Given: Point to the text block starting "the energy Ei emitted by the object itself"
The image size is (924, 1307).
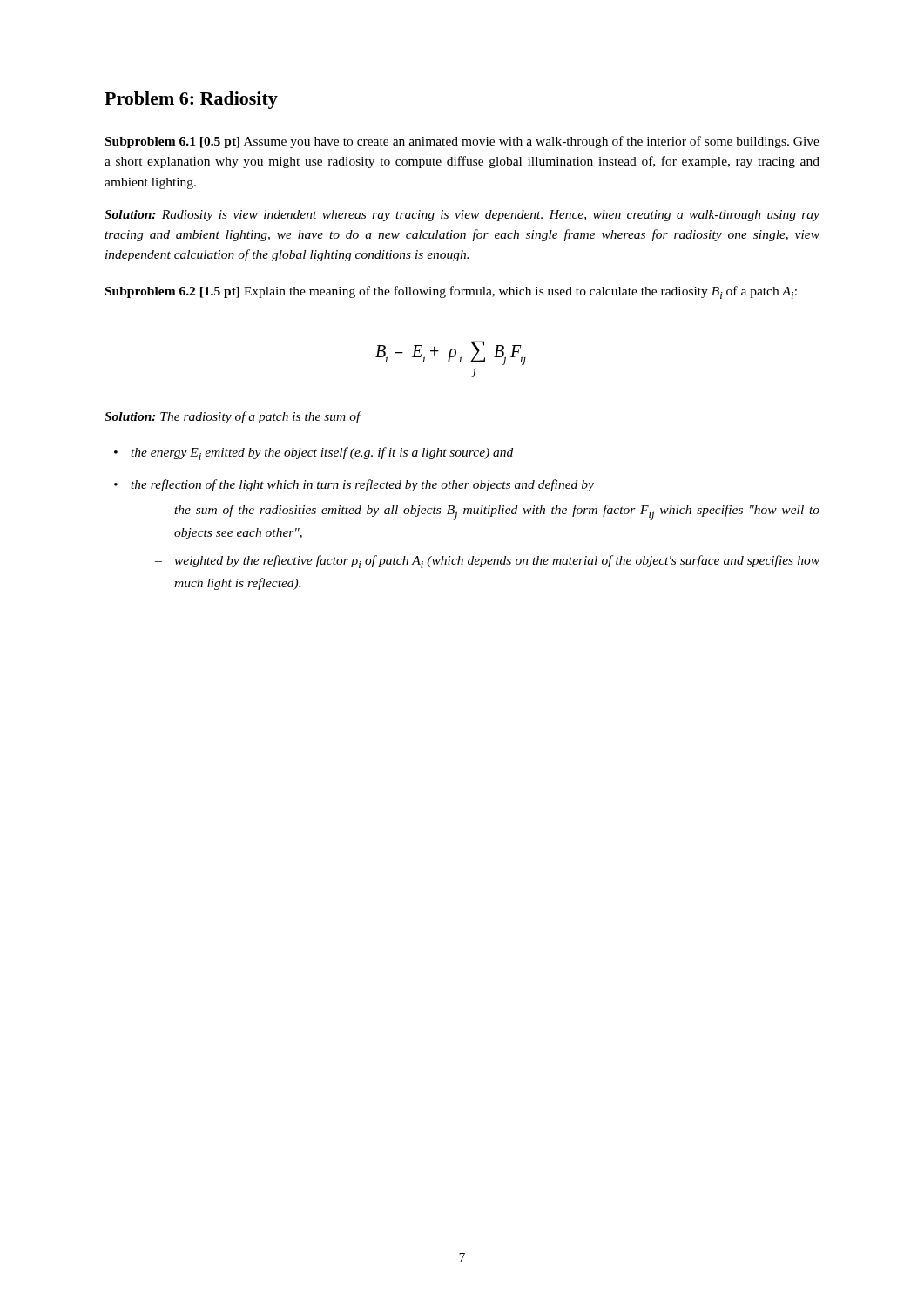Looking at the screenshot, I should point(322,454).
